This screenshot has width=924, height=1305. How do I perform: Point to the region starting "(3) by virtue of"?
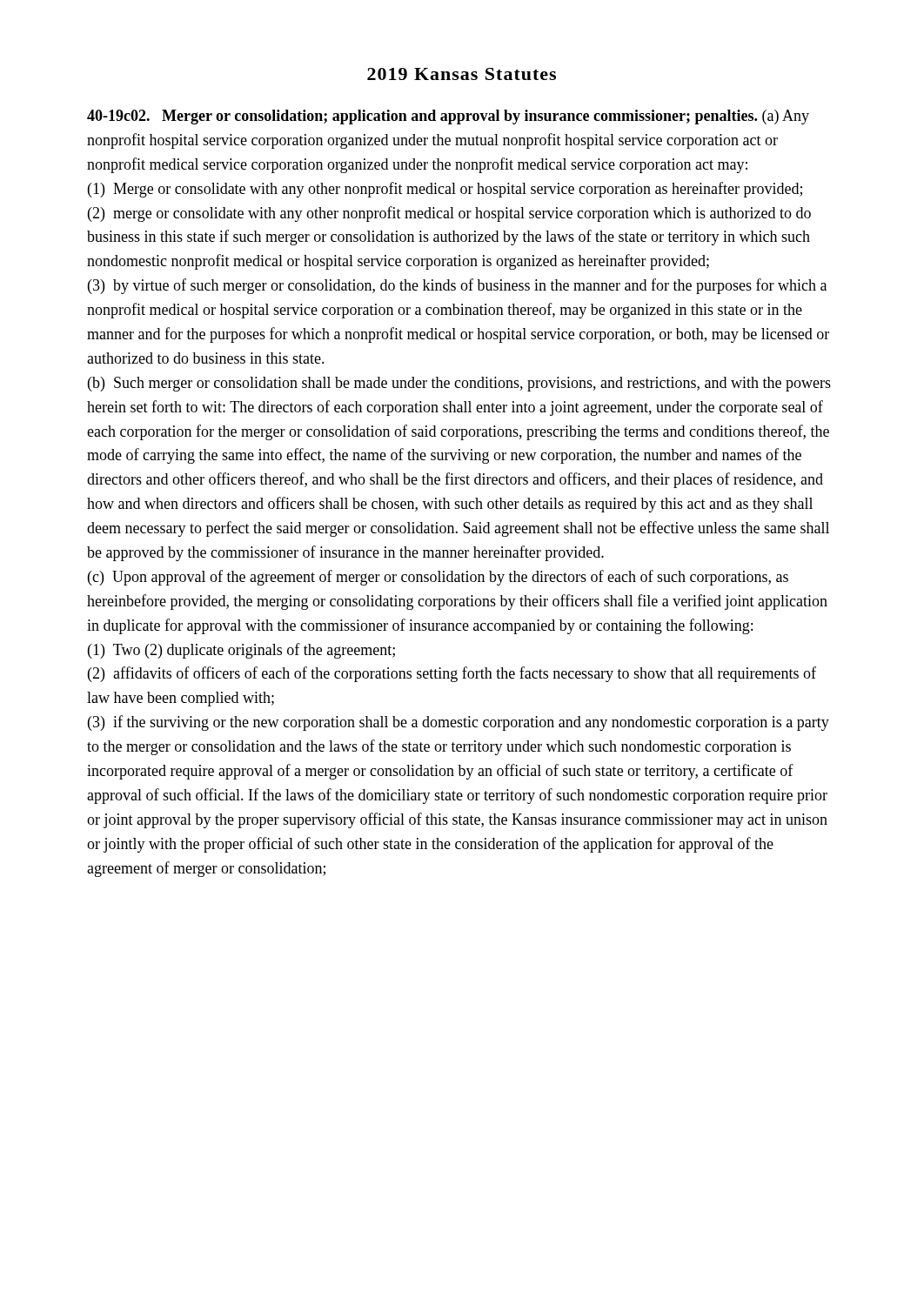(458, 322)
